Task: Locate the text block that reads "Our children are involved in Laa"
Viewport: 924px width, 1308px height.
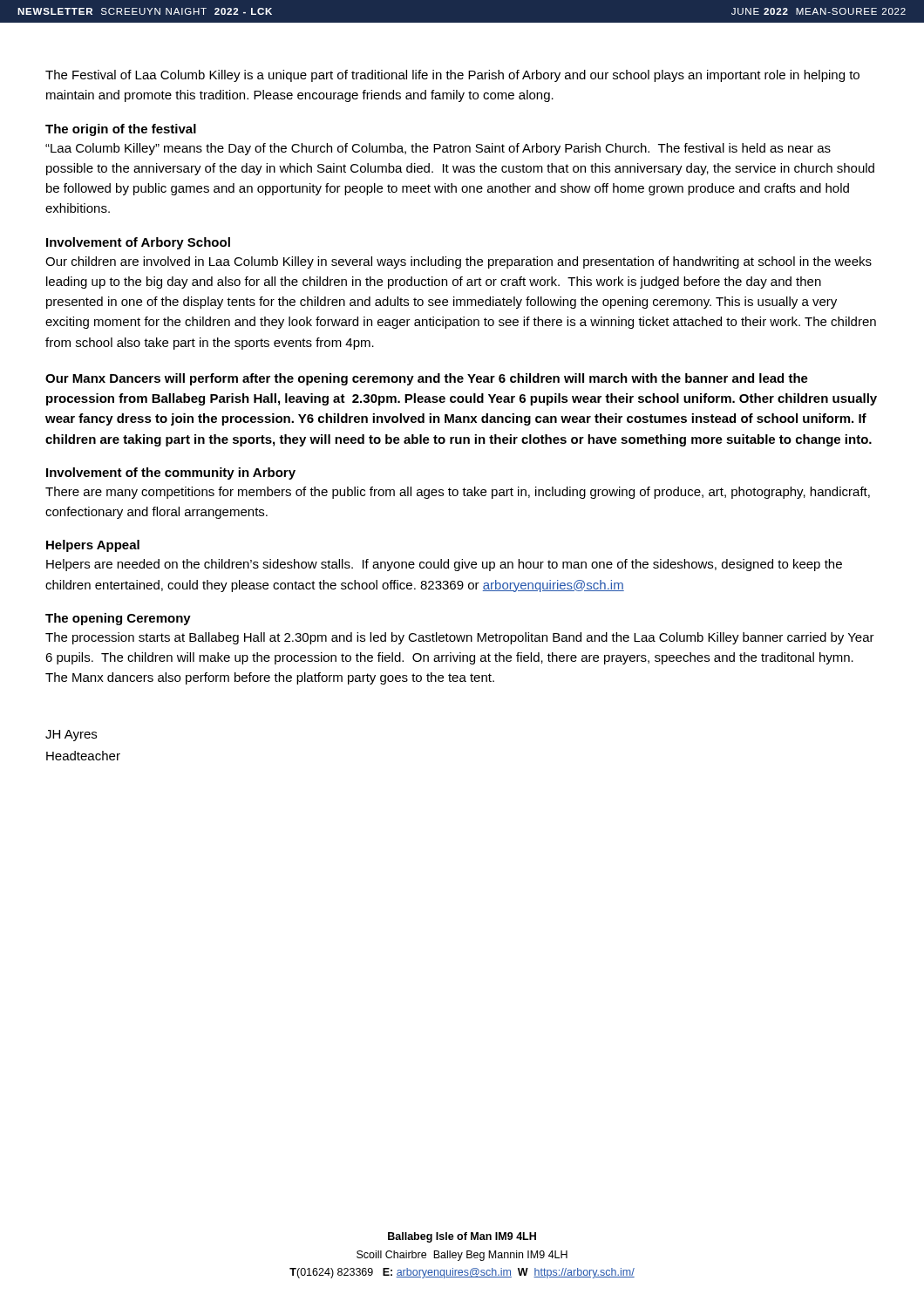Action: click(x=461, y=301)
